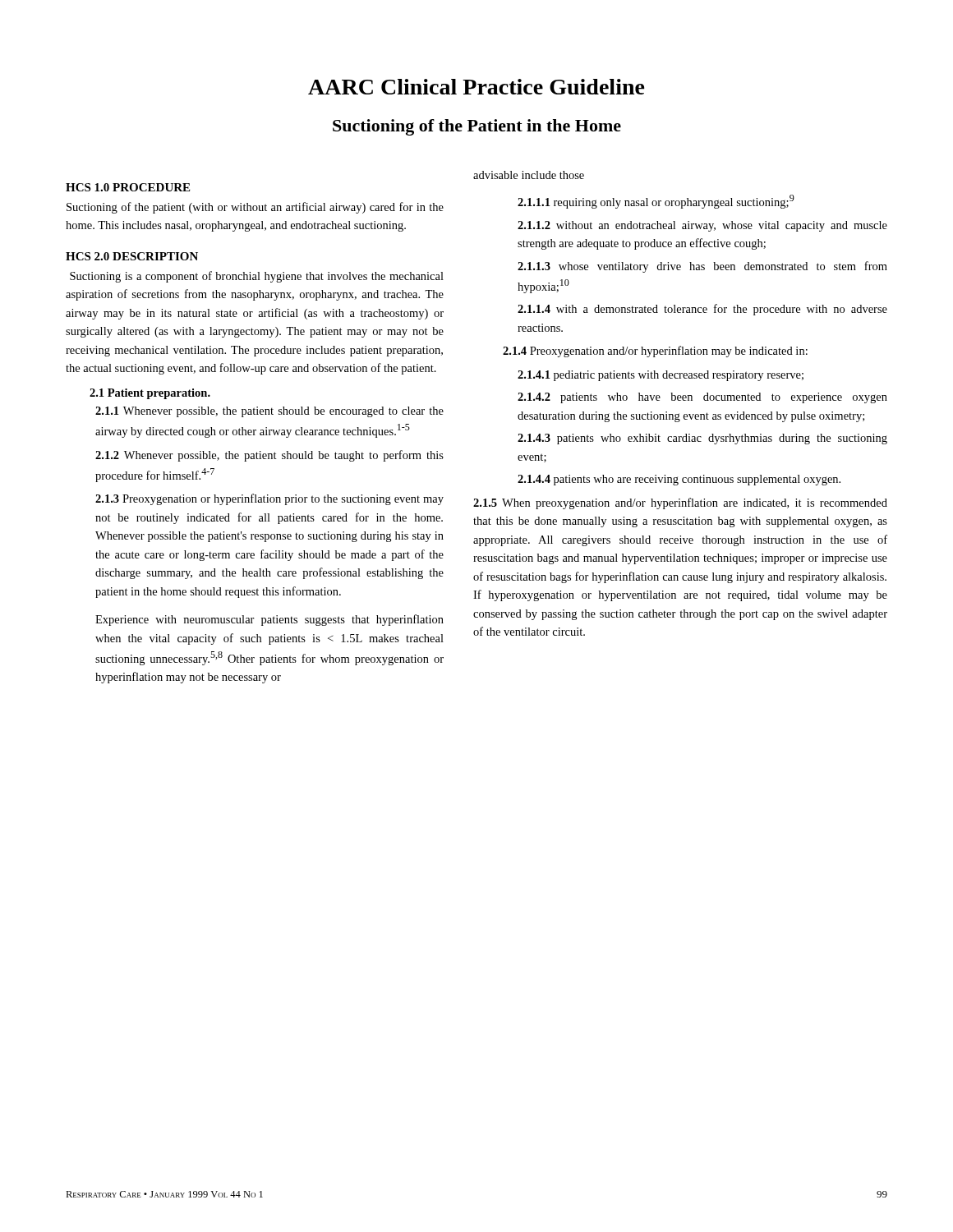Click on the text block starting "1.4 Preoxygenation and/or hyperinflation may be indicated"
This screenshot has height=1232, width=953.
tap(655, 351)
